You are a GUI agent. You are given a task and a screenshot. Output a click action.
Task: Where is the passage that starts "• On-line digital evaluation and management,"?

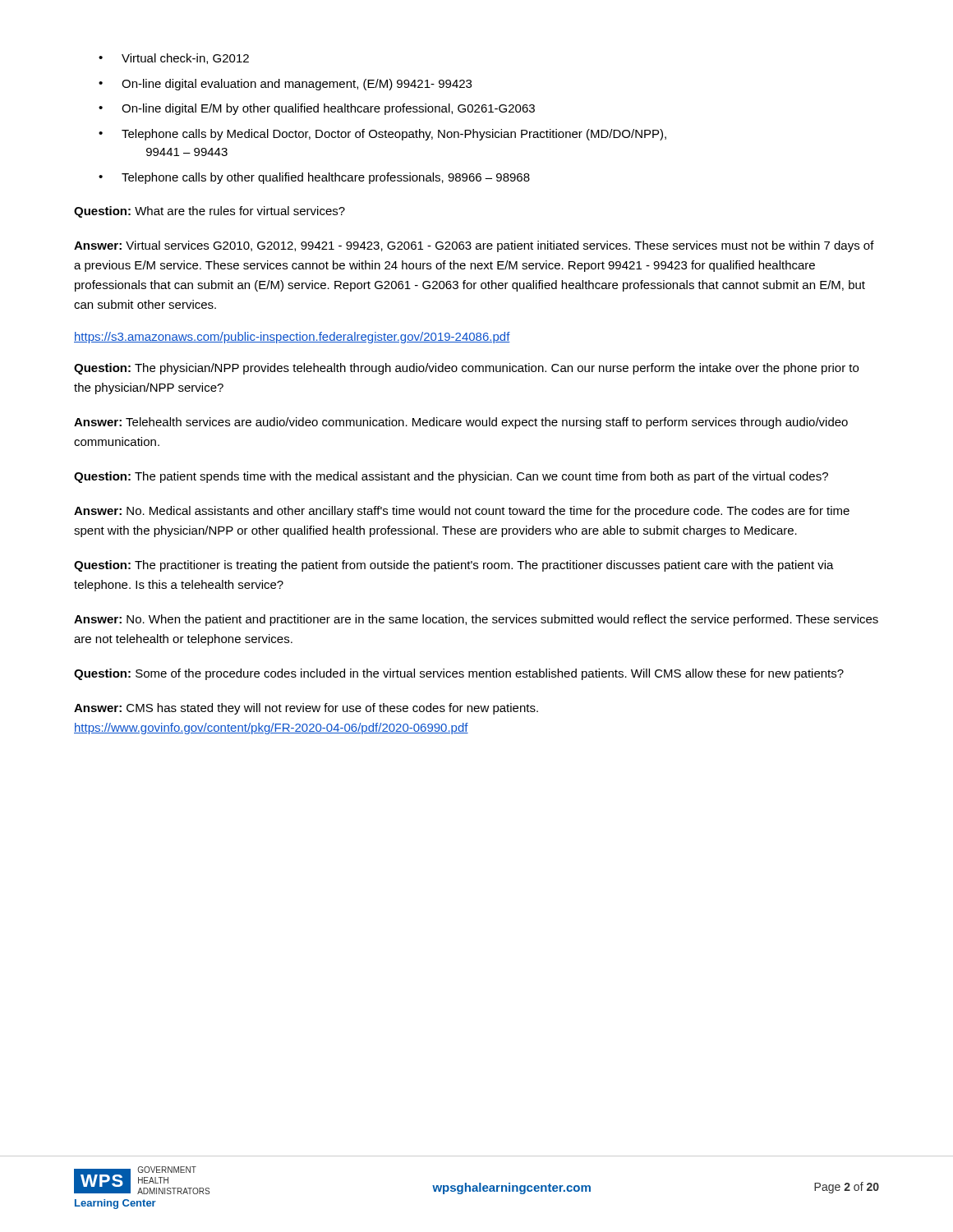coord(285,85)
